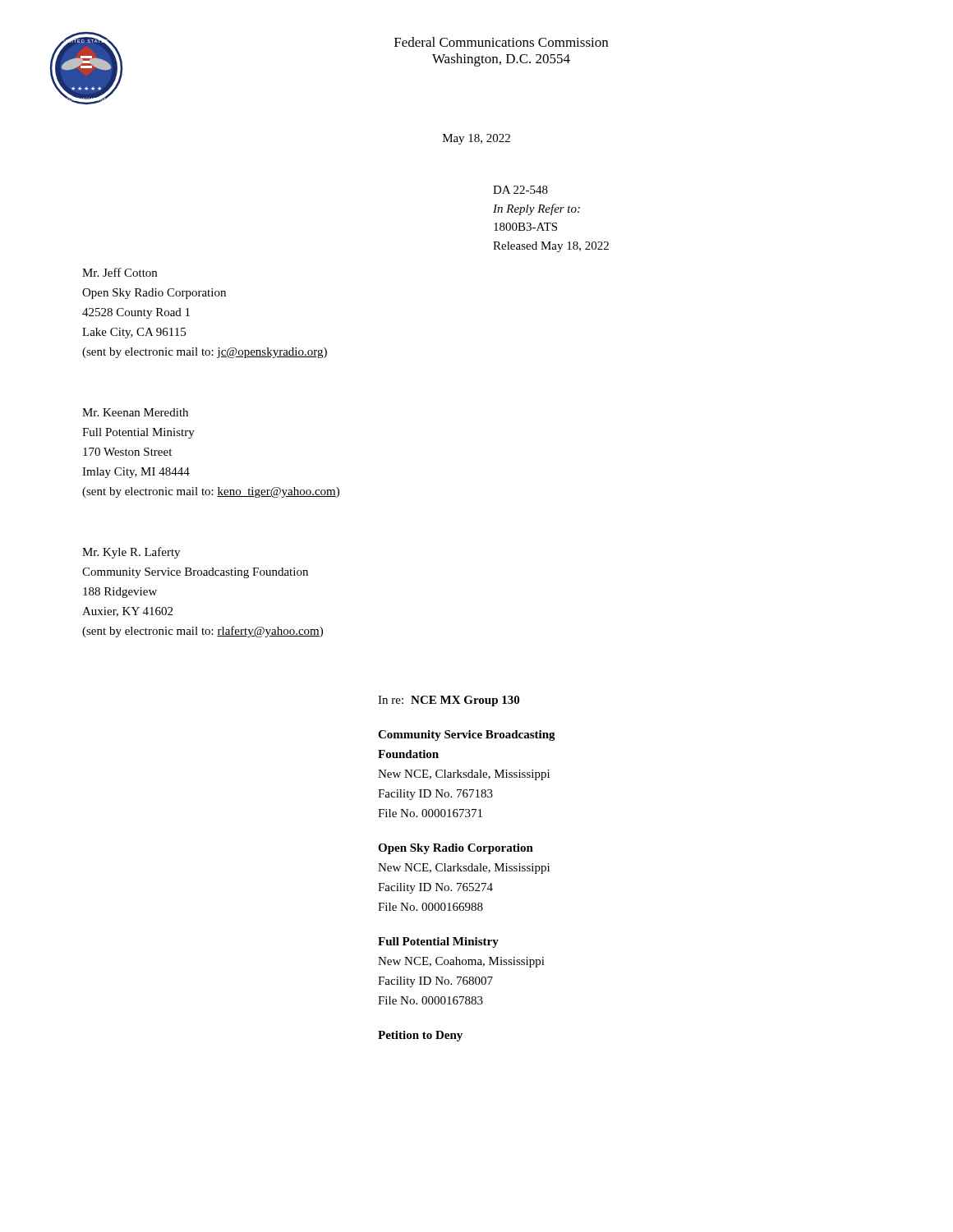Click on the text block containing "DA 22-548 In Reply Refer to:"
Screen dimensions: 1232x953
point(551,217)
